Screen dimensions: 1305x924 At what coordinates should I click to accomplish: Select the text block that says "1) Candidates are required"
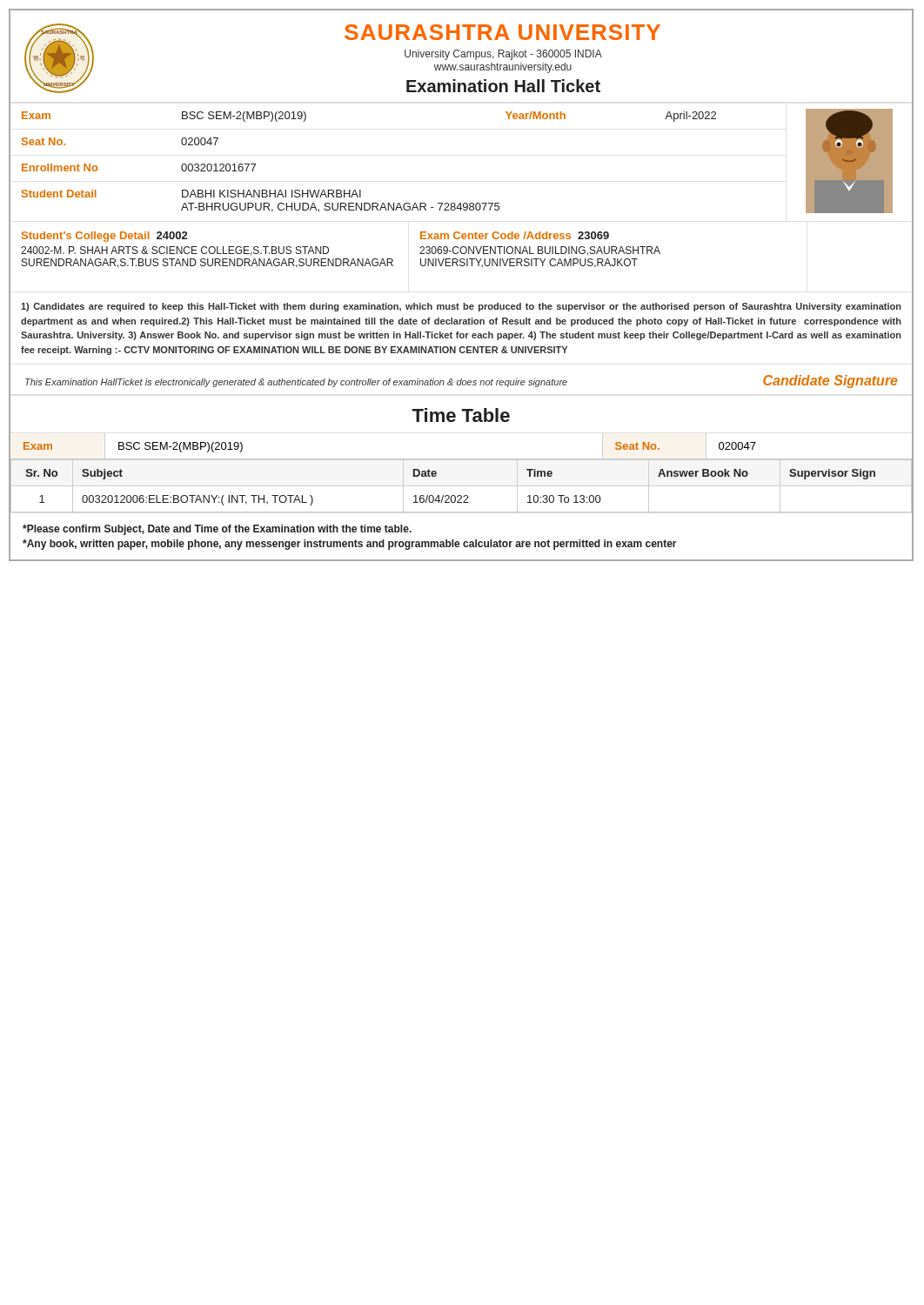coord(461,328)
